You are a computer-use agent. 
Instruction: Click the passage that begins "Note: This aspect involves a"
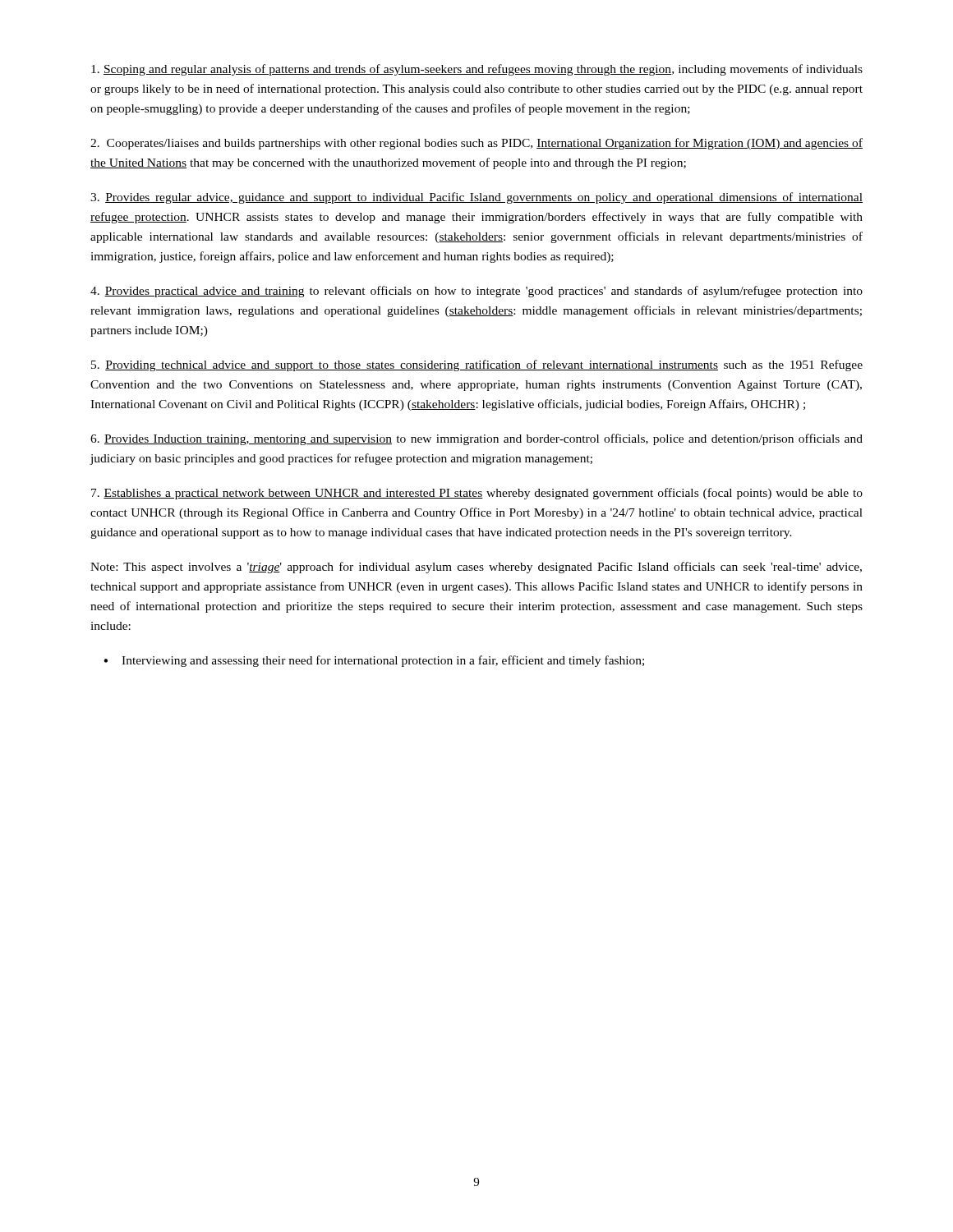(476, 596)
